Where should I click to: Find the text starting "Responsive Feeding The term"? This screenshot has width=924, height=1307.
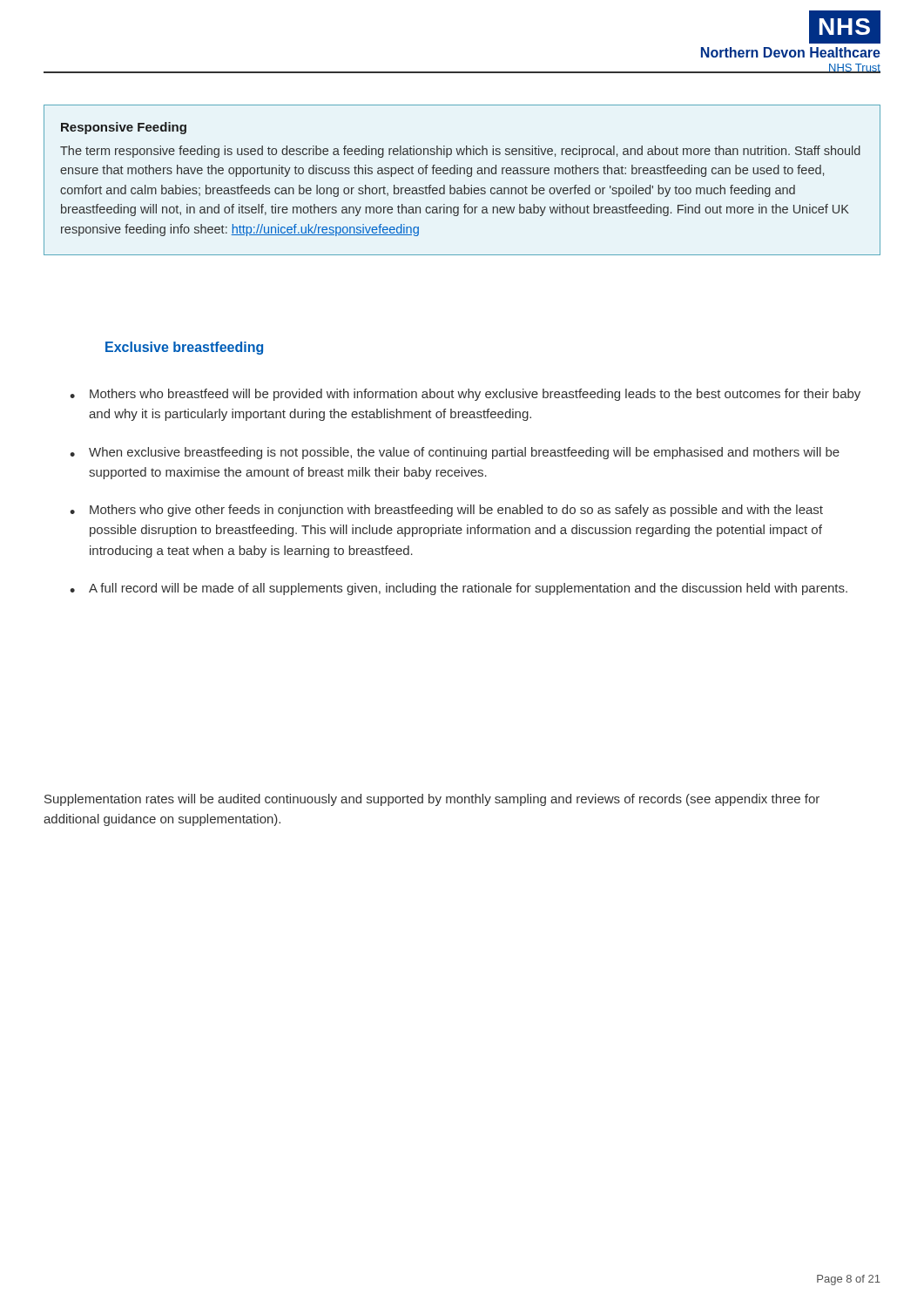pos(462,179)
